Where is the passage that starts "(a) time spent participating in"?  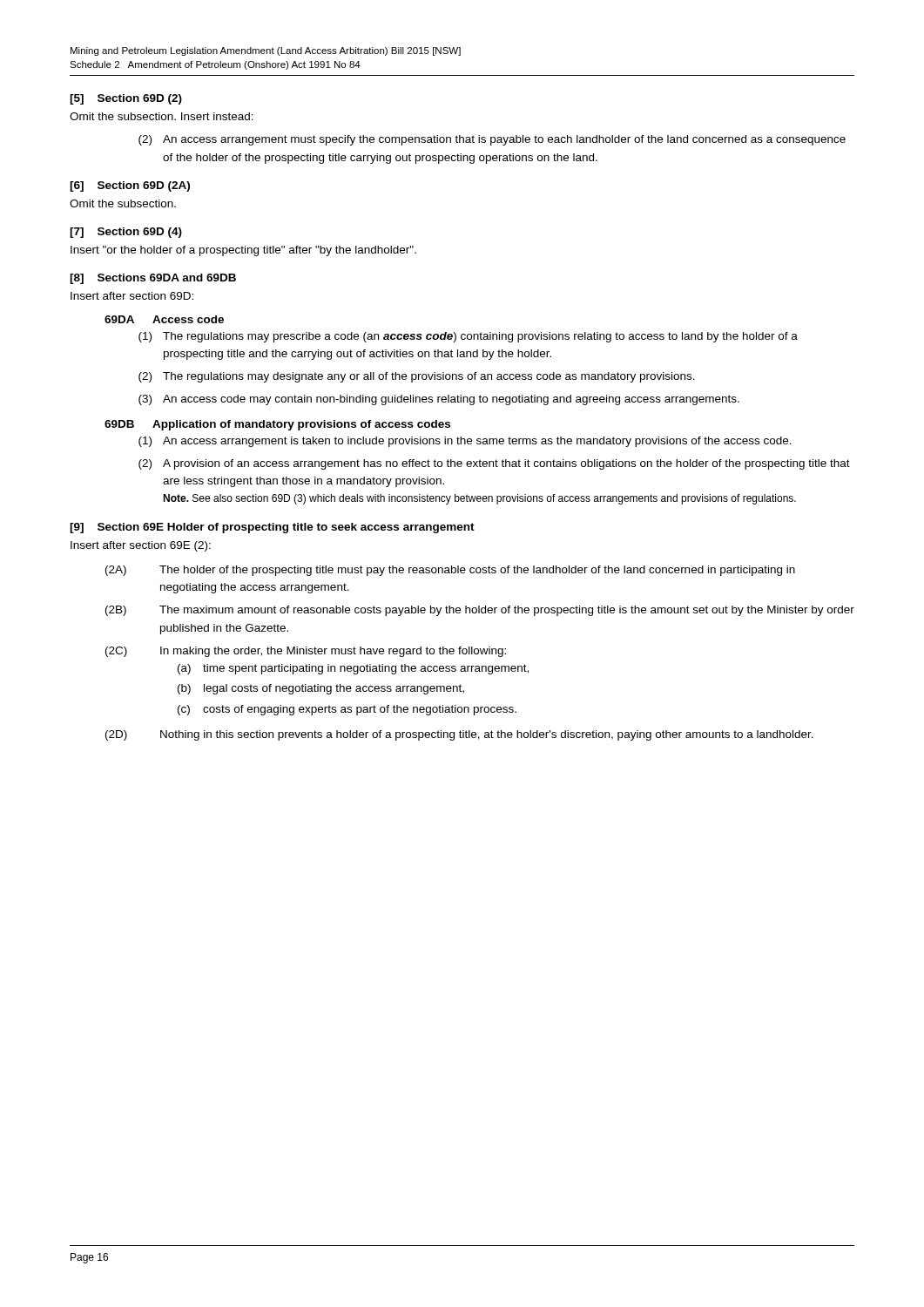click(507, 669)
